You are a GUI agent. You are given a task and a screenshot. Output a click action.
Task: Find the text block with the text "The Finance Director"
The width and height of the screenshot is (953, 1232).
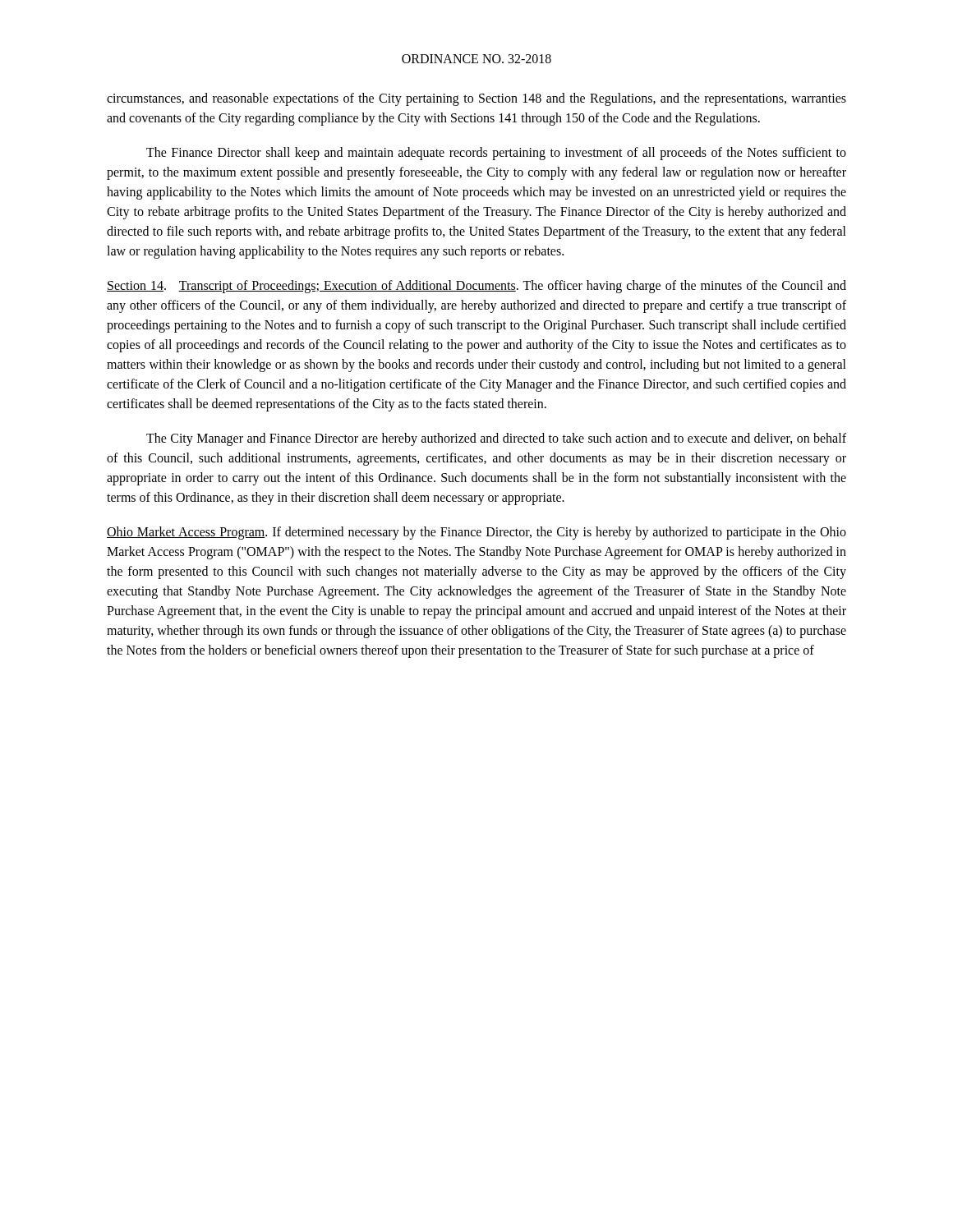click(x=476, y=202)
